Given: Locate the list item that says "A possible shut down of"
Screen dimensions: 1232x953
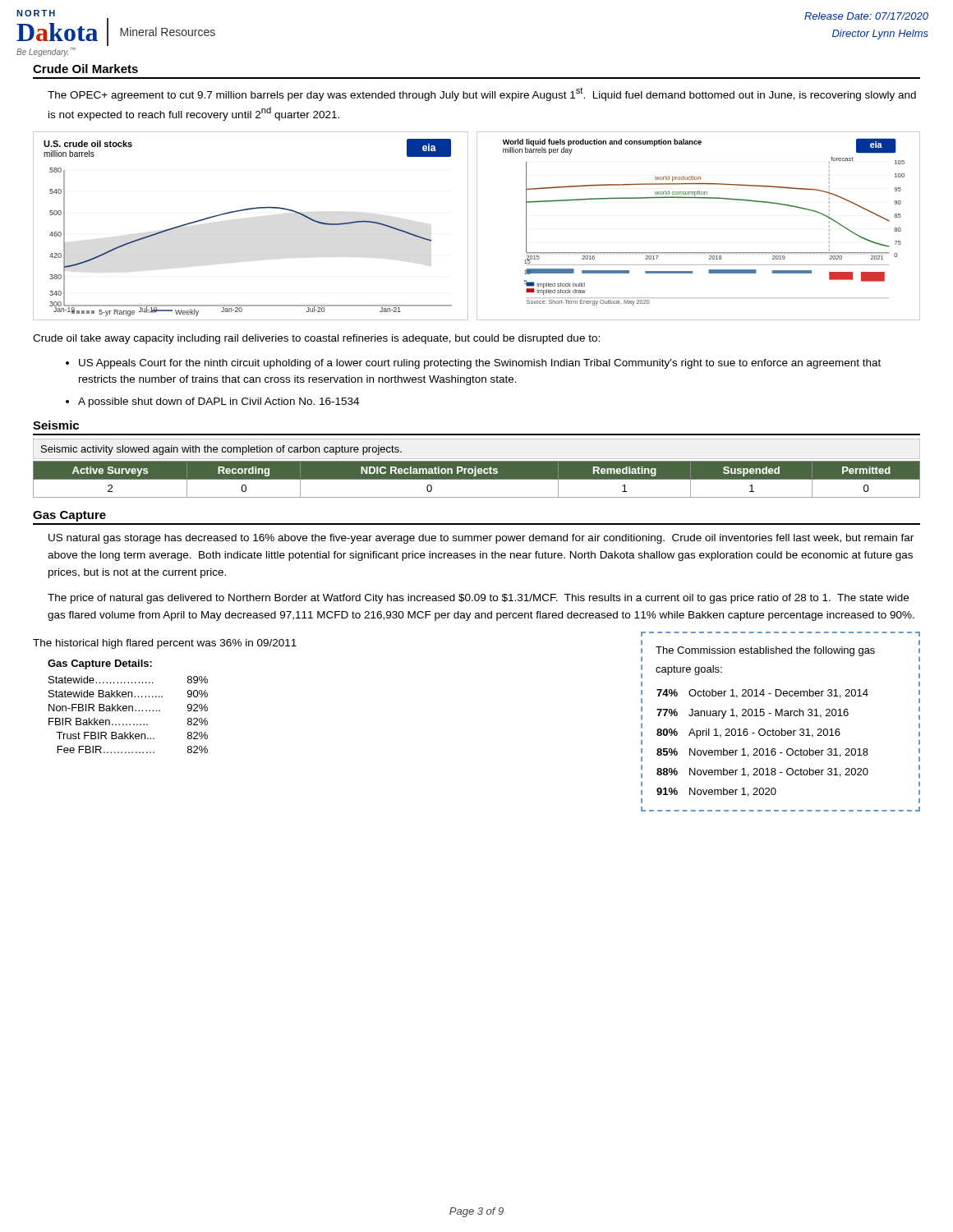Looking at the screenshot, I should [x=219, y=401].
